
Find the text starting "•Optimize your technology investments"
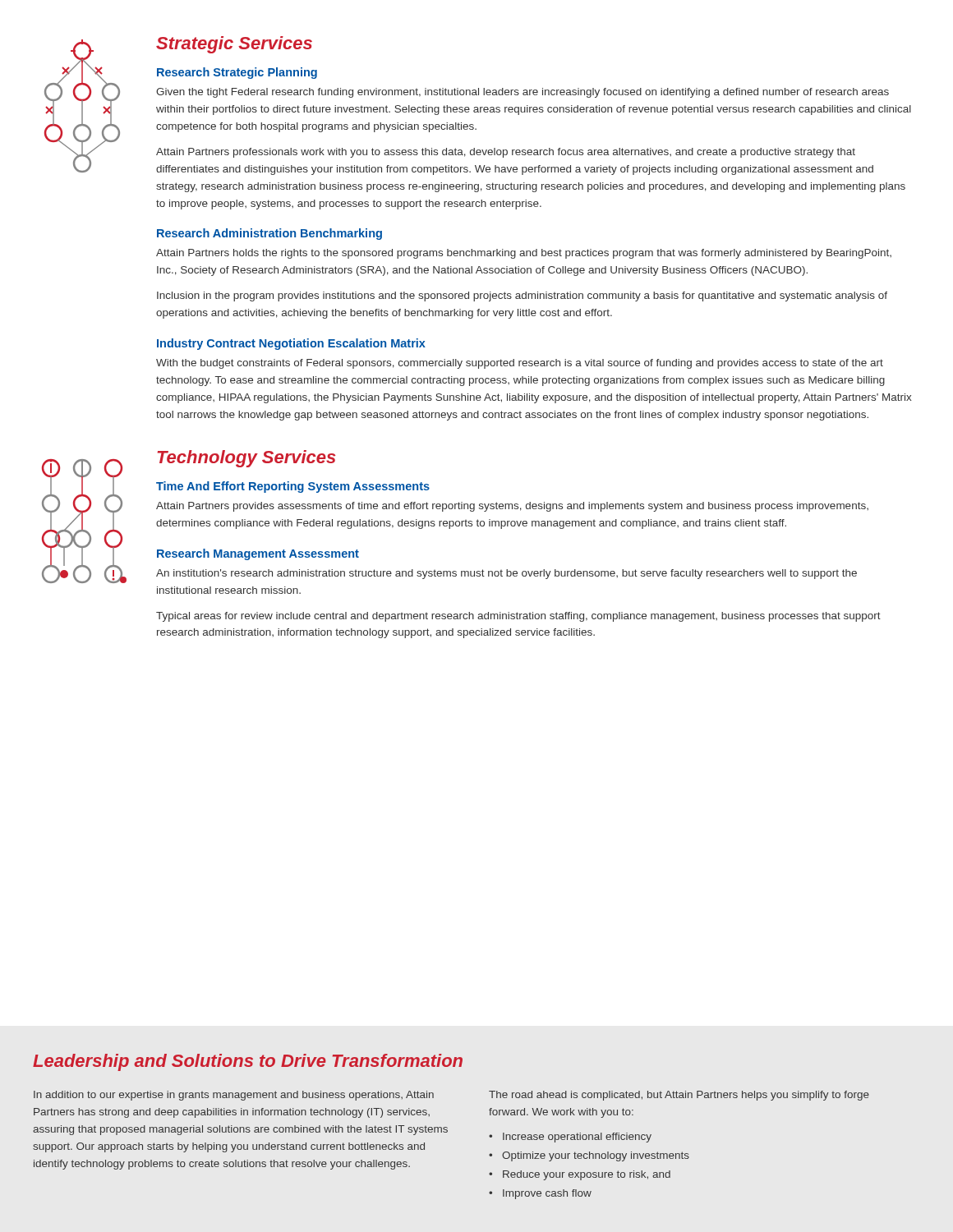589,1156
